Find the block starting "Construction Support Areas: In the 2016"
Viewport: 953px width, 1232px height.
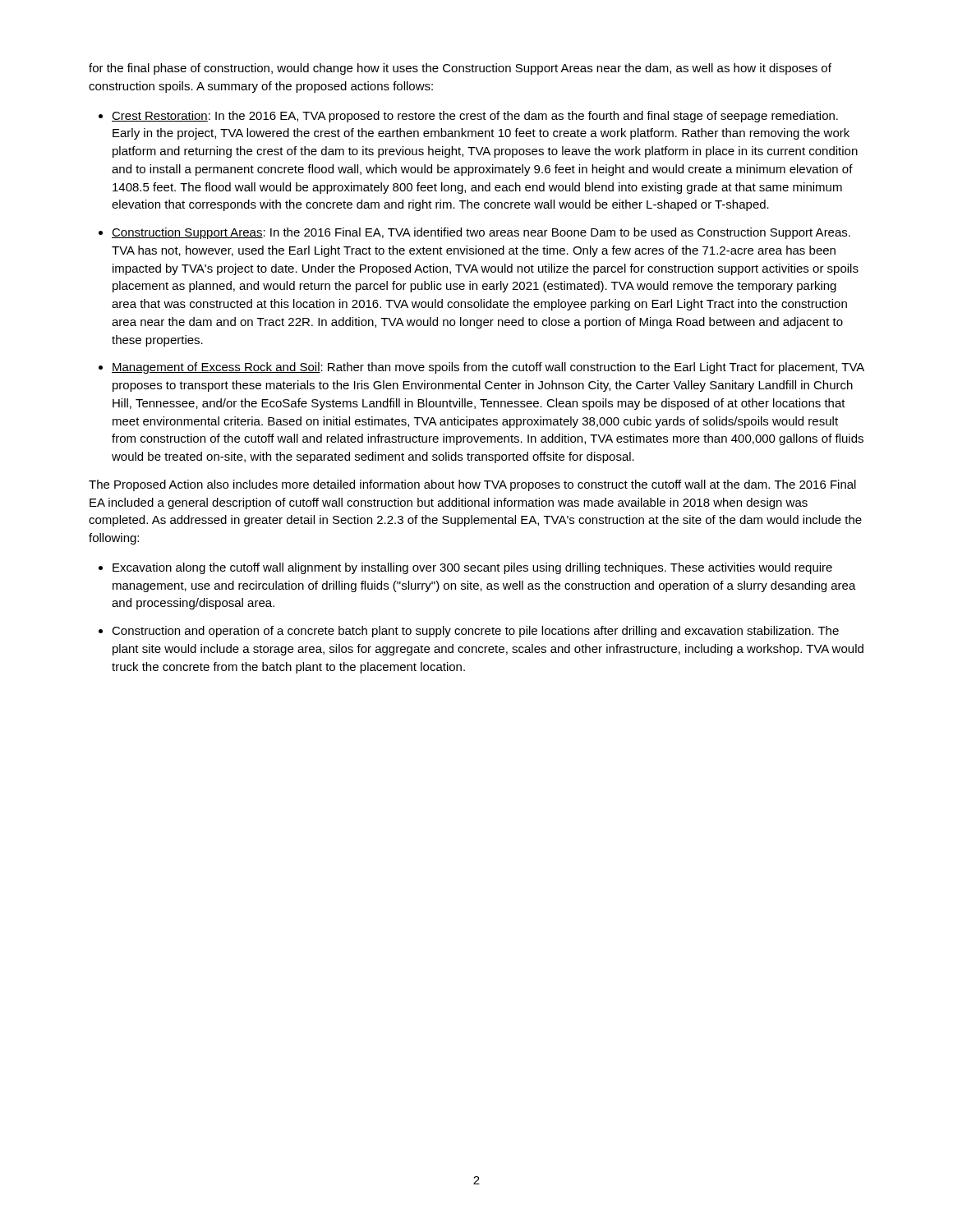coord(485,286)
